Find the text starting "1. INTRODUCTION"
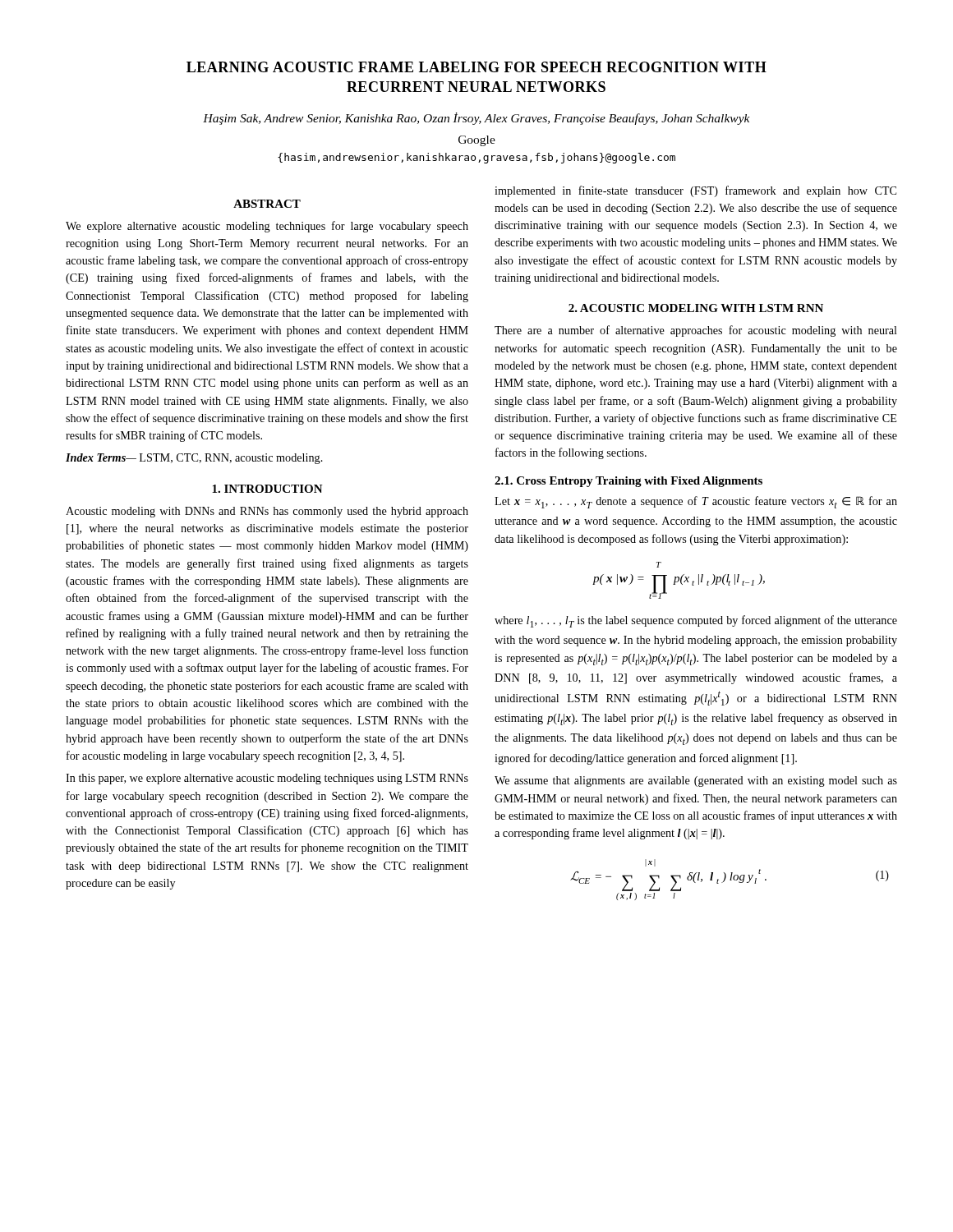The image size is (953, 1232). coord(267,488)
